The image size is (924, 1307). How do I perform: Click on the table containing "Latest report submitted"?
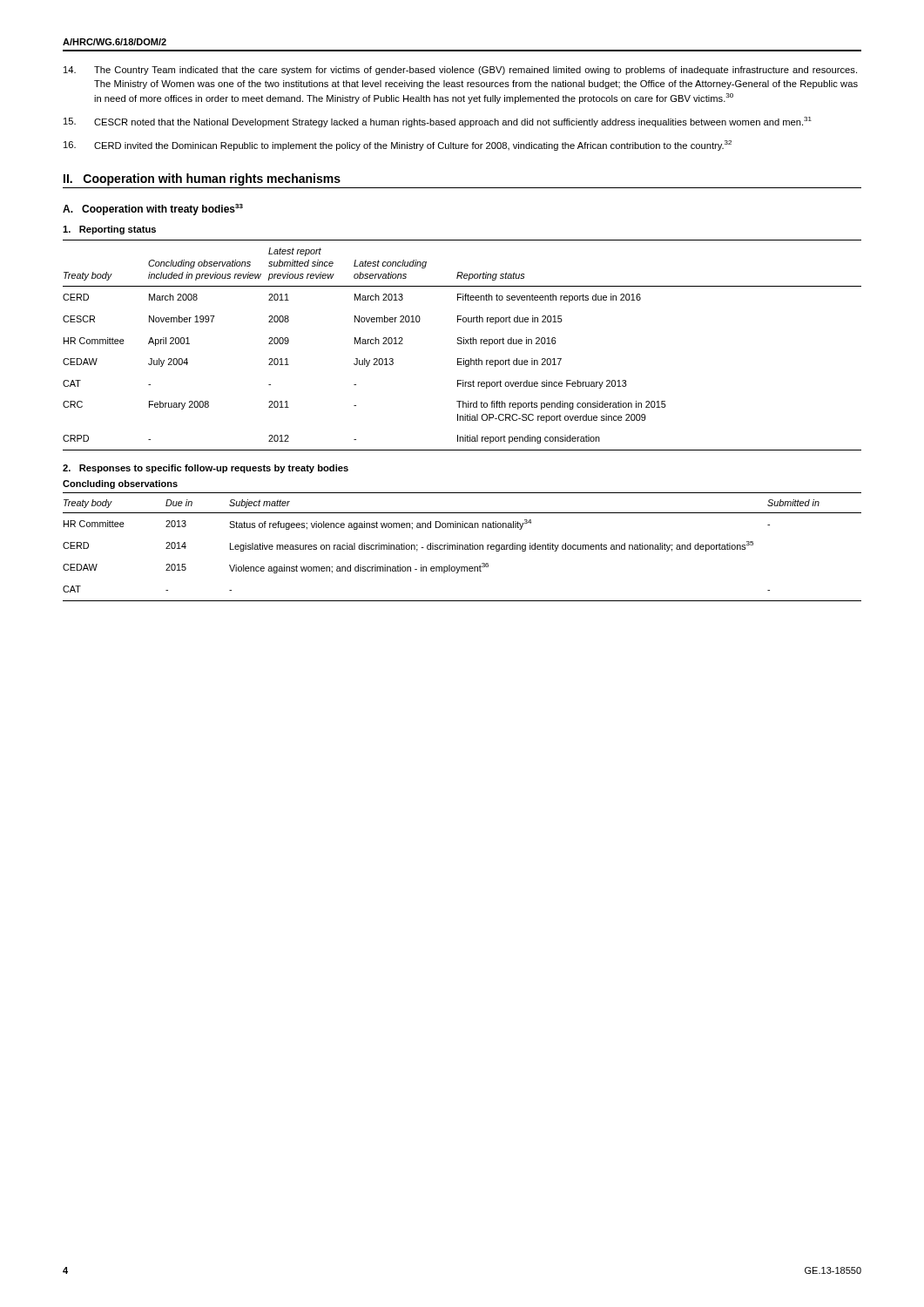tap(462, 345)
